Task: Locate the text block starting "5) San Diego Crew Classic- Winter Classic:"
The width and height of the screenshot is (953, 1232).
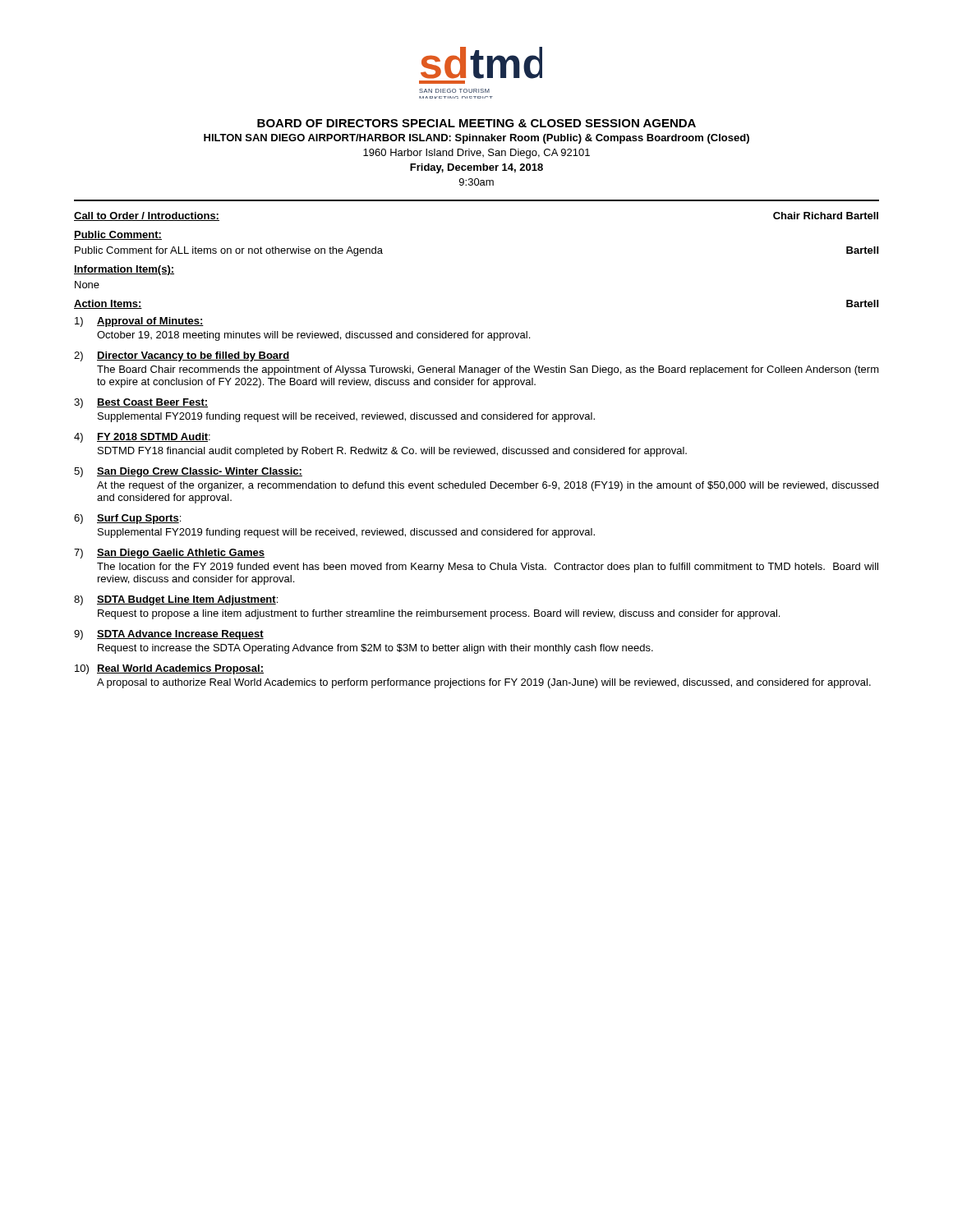Action: 476,484
